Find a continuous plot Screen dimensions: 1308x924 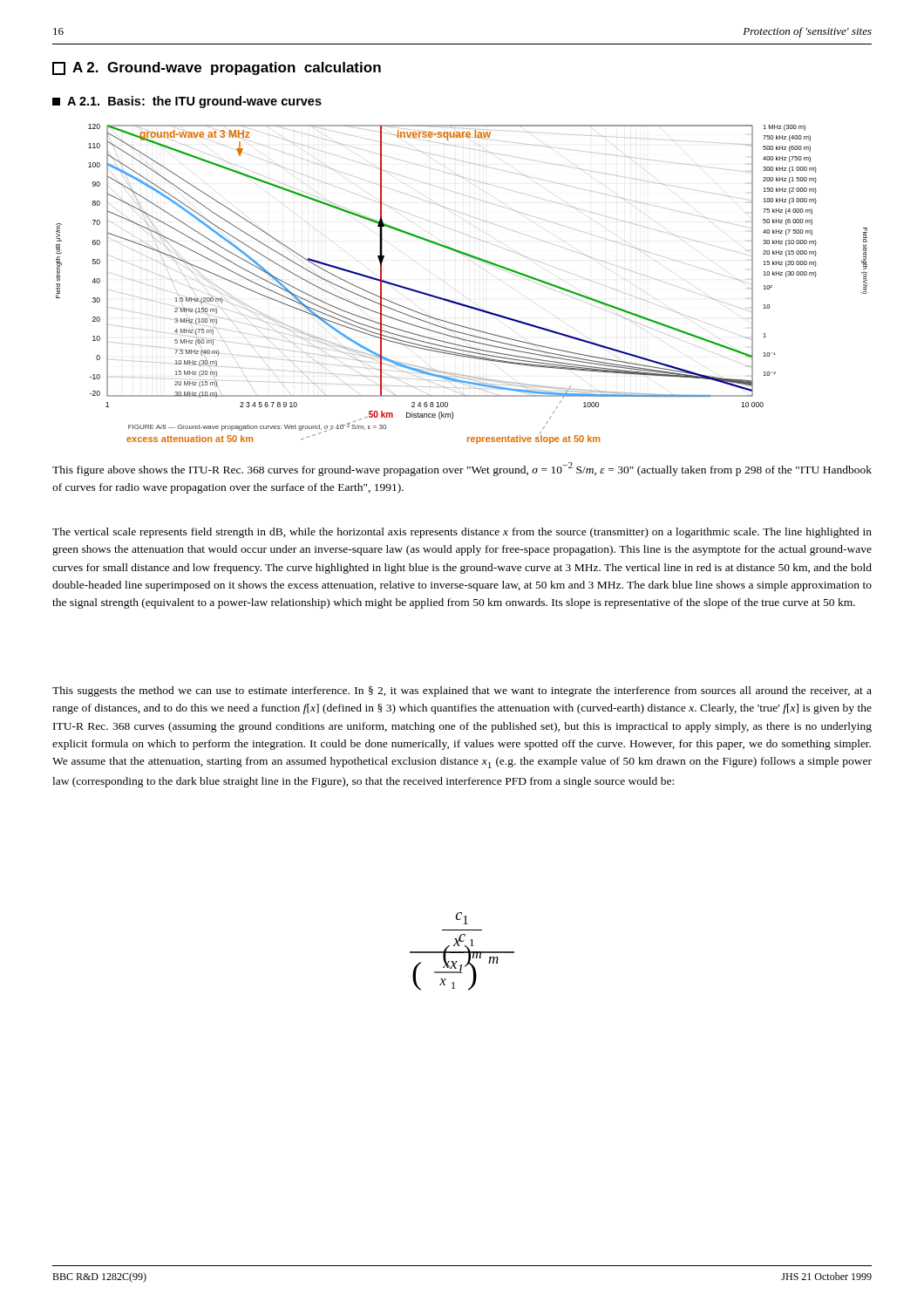tap(458, 283)
